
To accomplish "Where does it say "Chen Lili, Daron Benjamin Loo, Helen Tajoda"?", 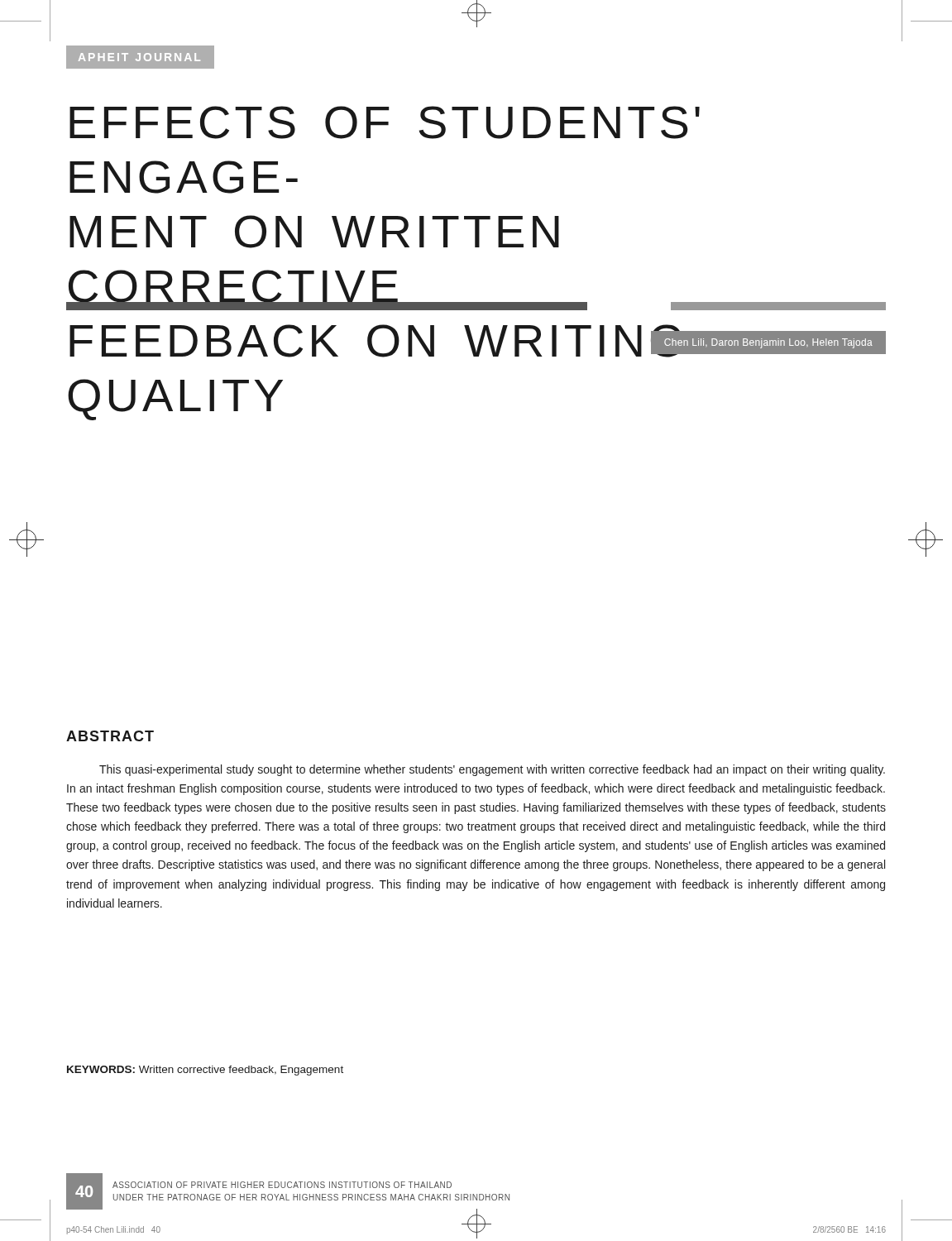I will [768, 343].
